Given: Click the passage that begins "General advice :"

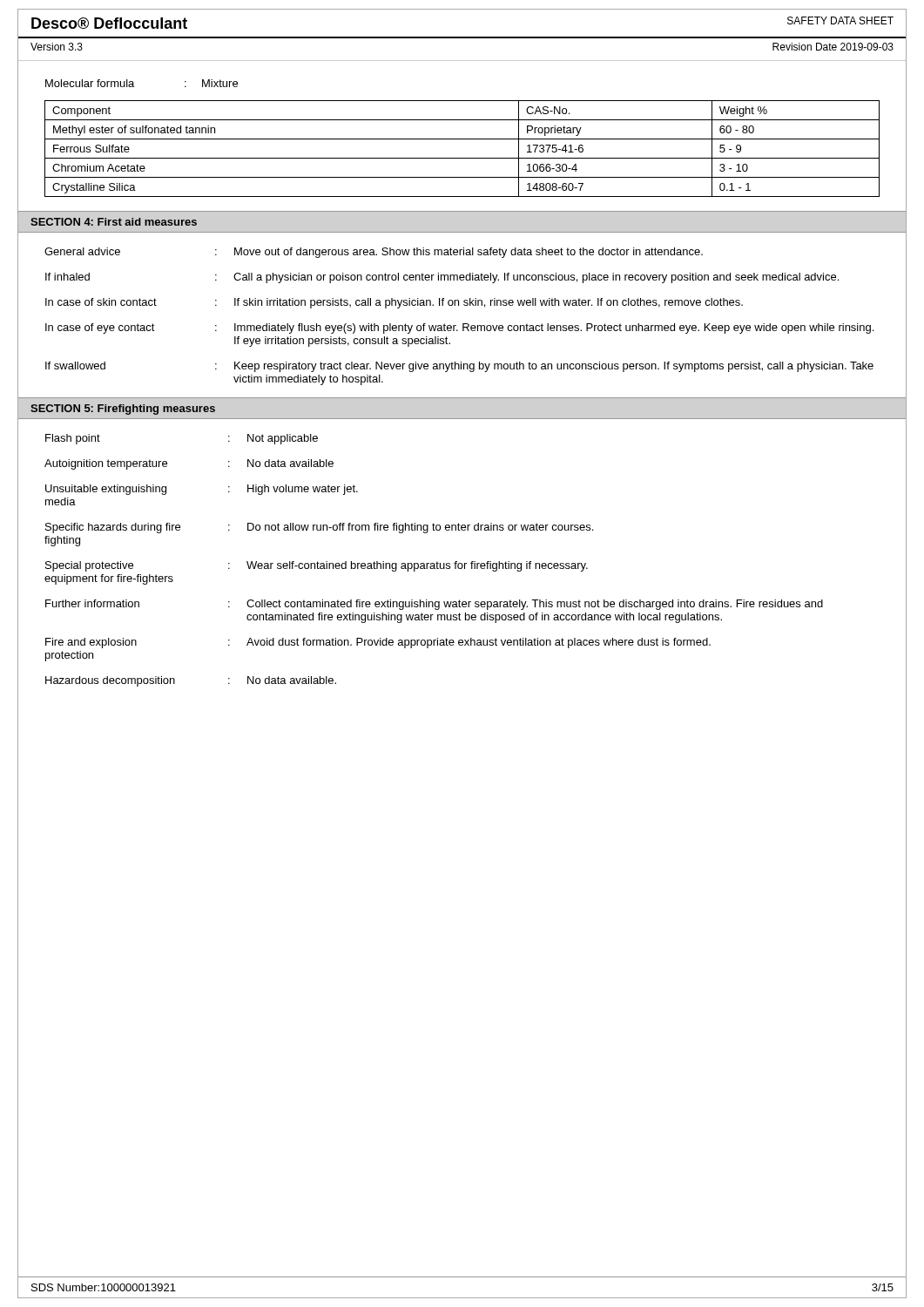Looking at the screenshot, I should point(462,251).
